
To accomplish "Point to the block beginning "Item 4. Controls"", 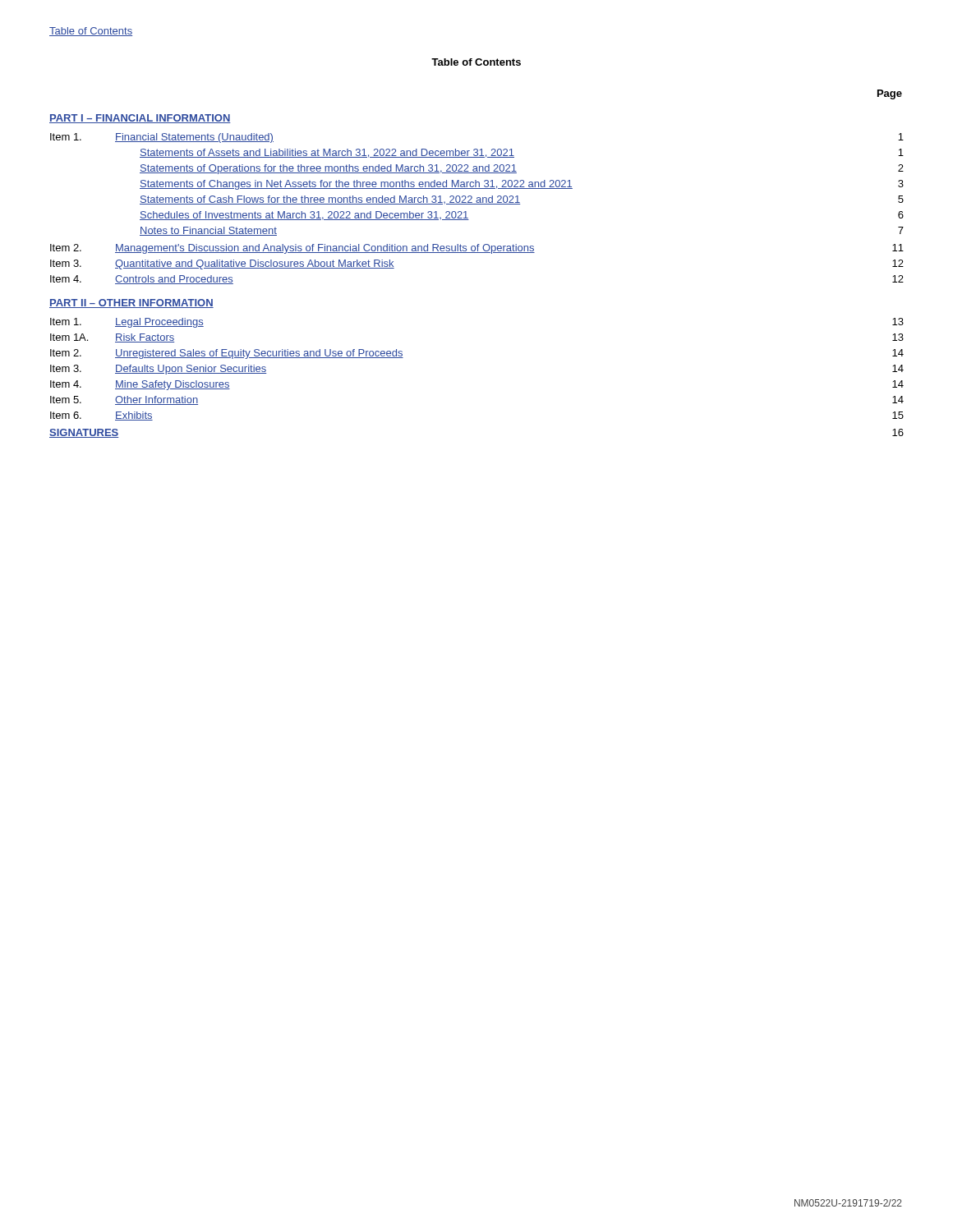I will click(x=65, y=280).
